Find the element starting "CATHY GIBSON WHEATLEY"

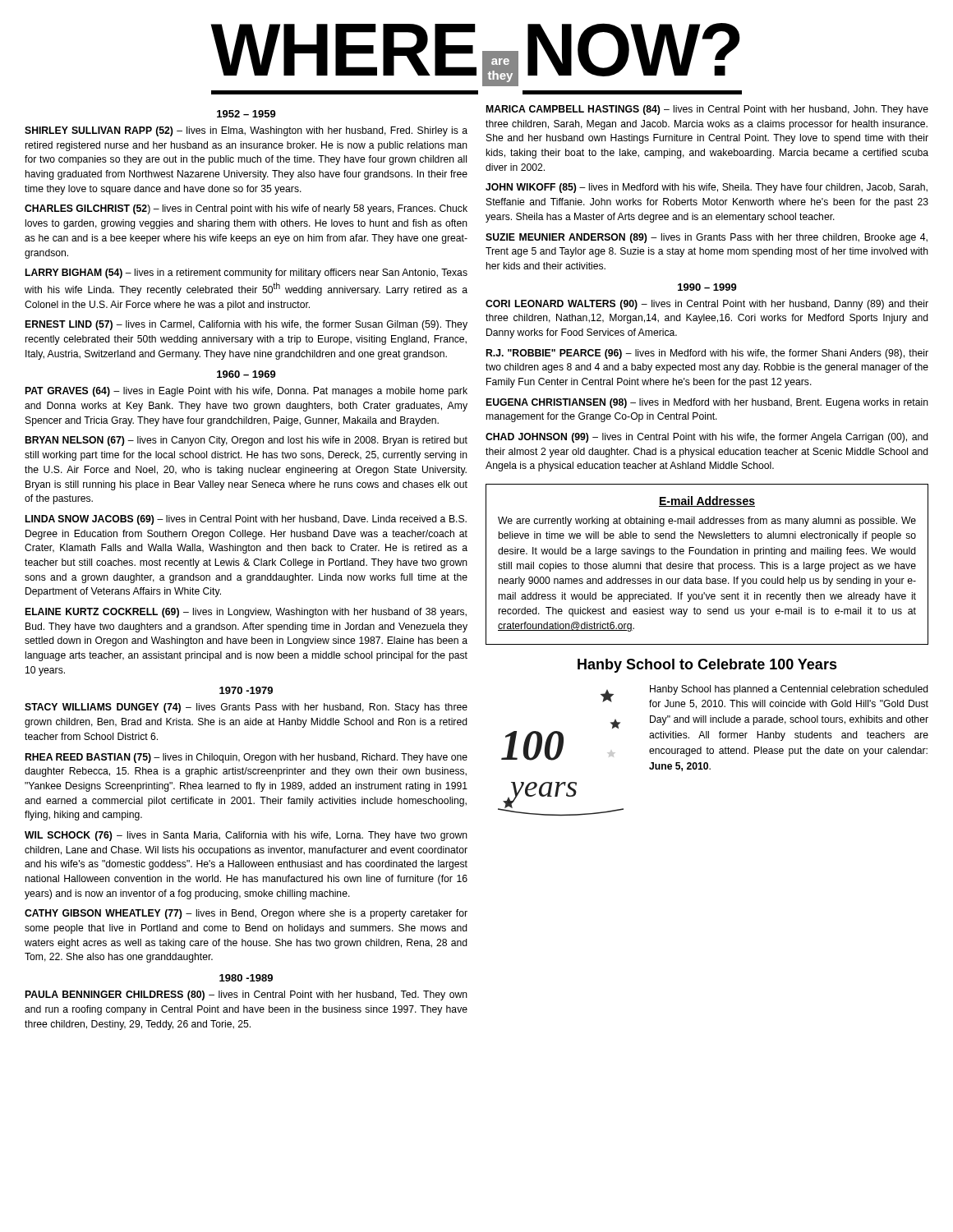point(246,935)
